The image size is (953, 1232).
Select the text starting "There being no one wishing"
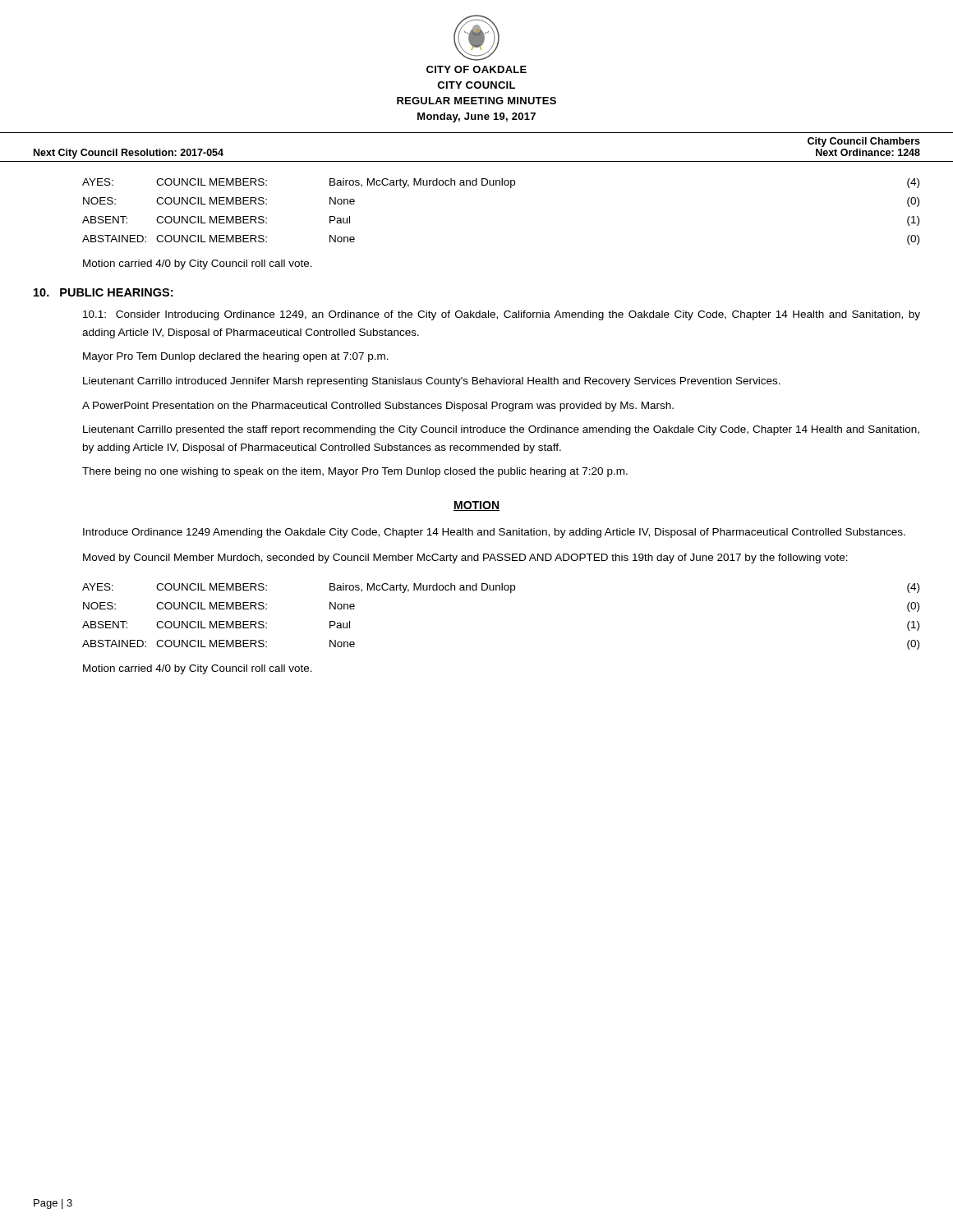(x=355, y=471)
